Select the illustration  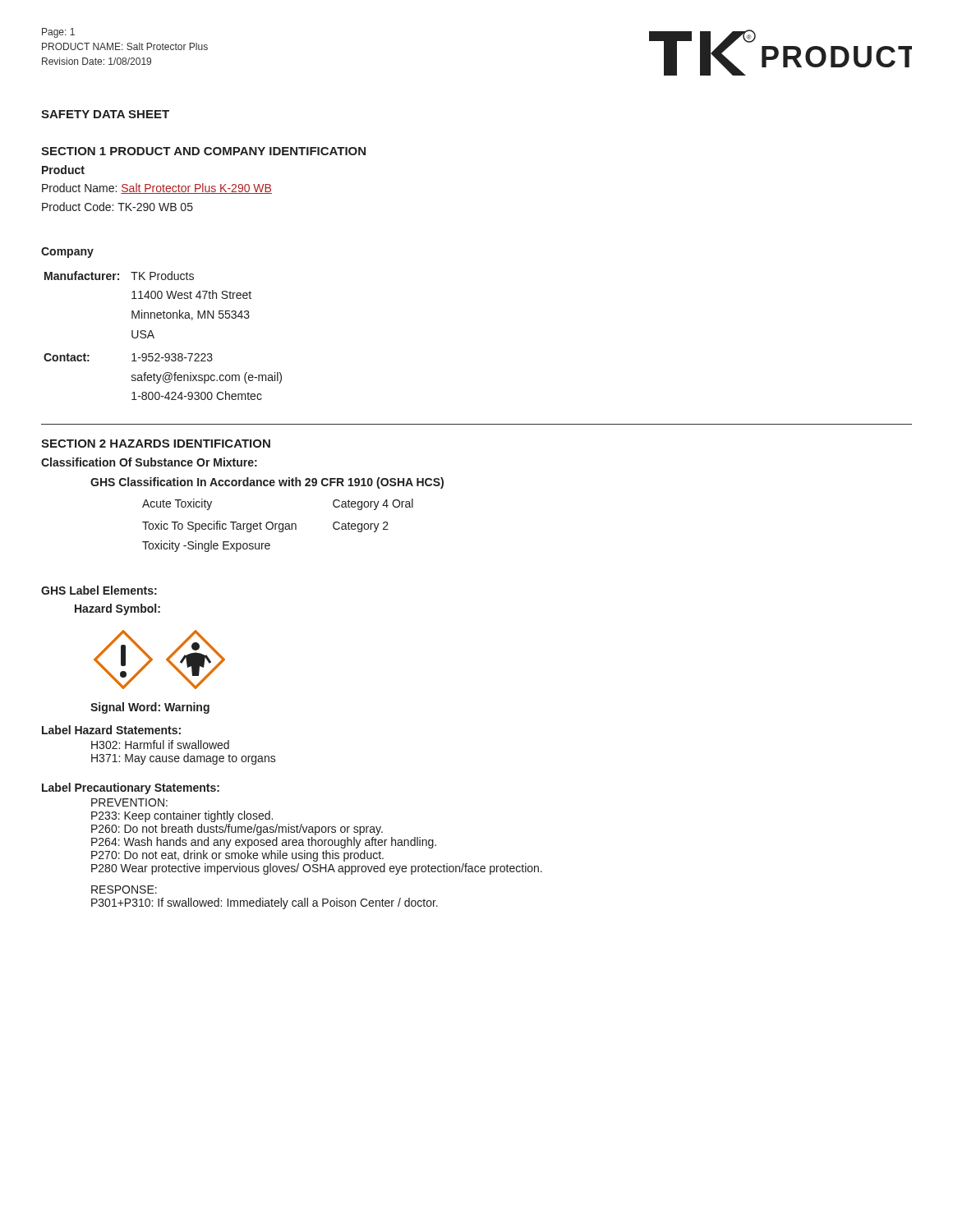[x=476, y=659]
